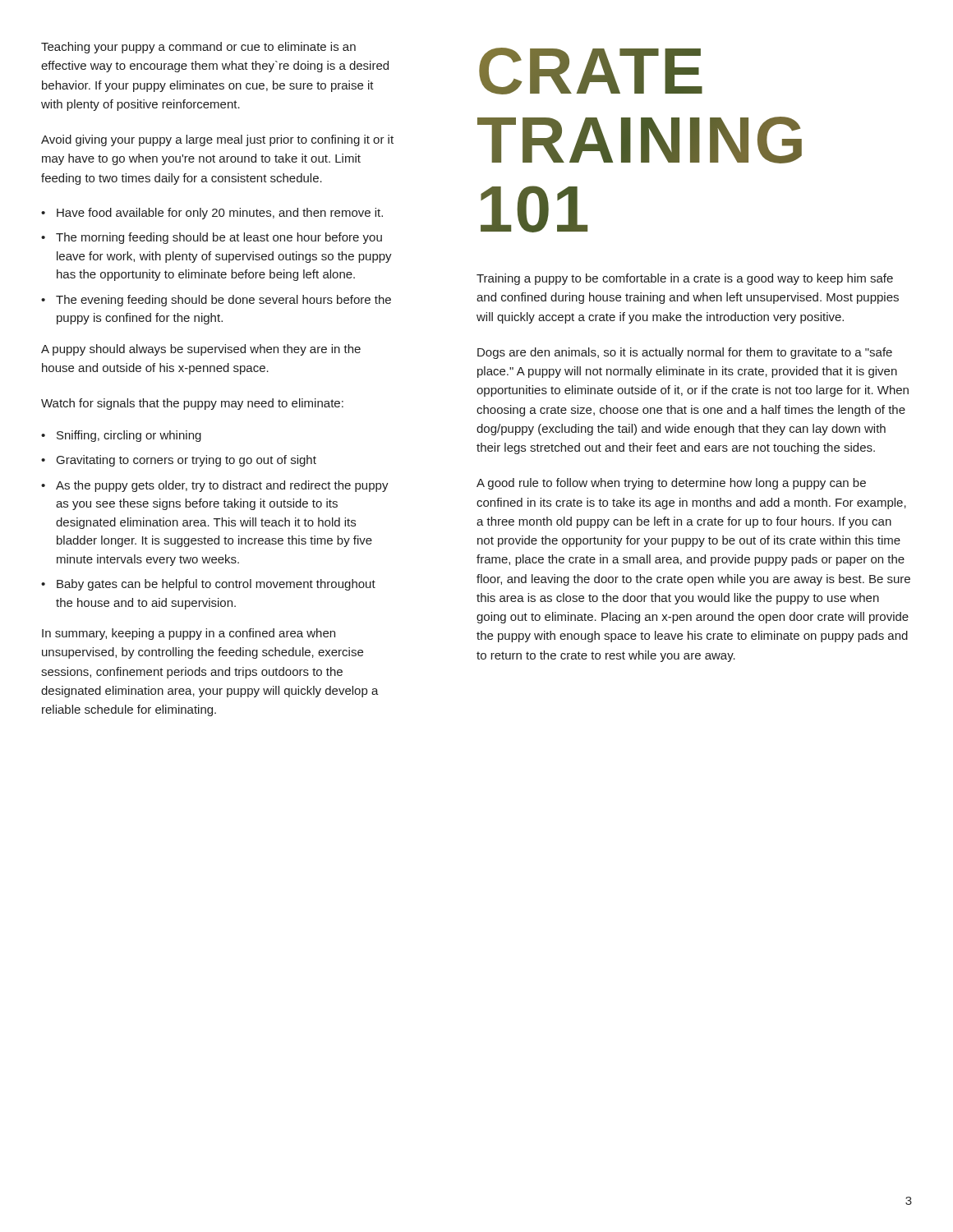
Task: Locate the block of text that opens with "As the puppy"
Action: point(222,522)
